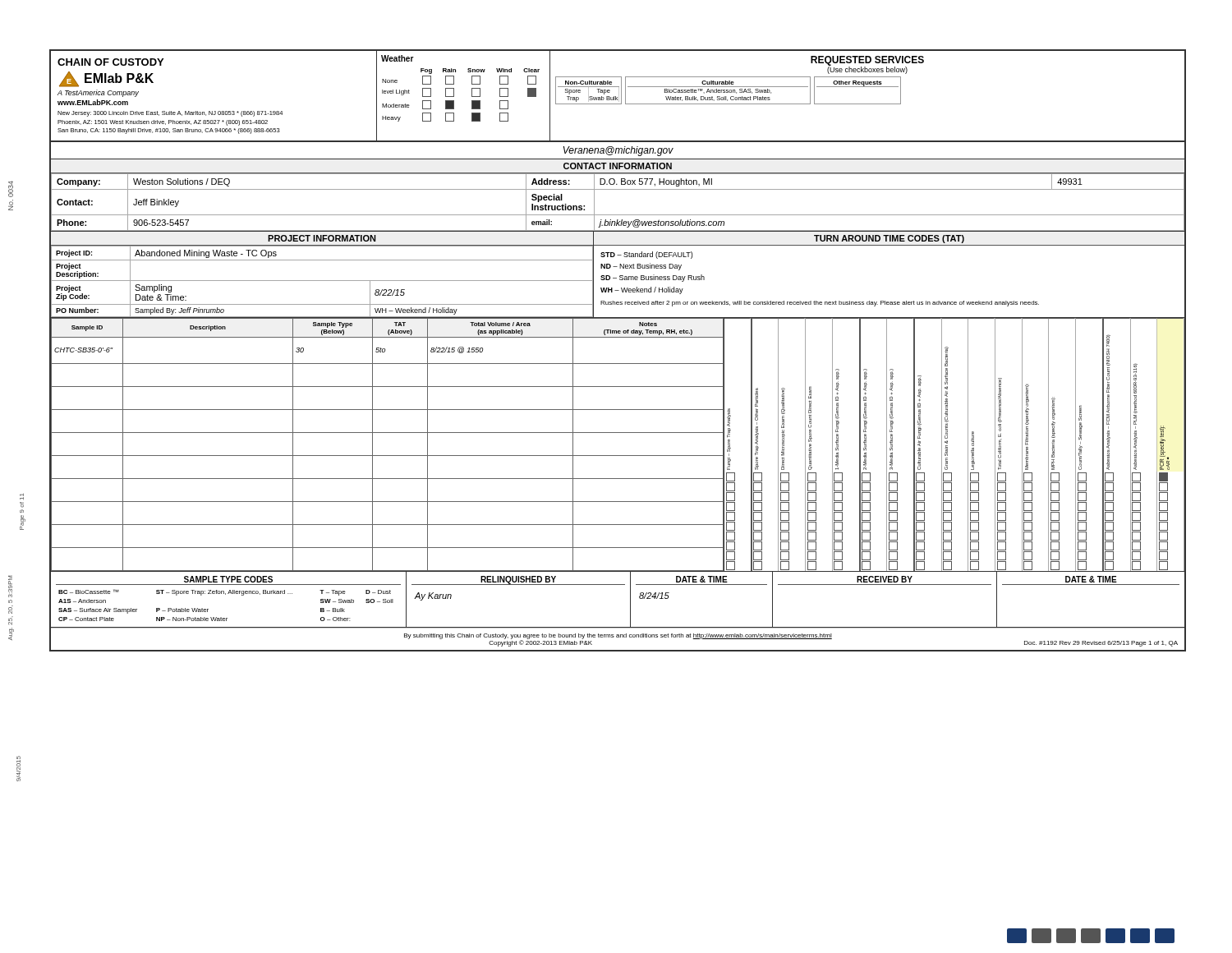
Task: Select the table that reads "D.O. Box 577,"
Action: [x=618, y=202]
